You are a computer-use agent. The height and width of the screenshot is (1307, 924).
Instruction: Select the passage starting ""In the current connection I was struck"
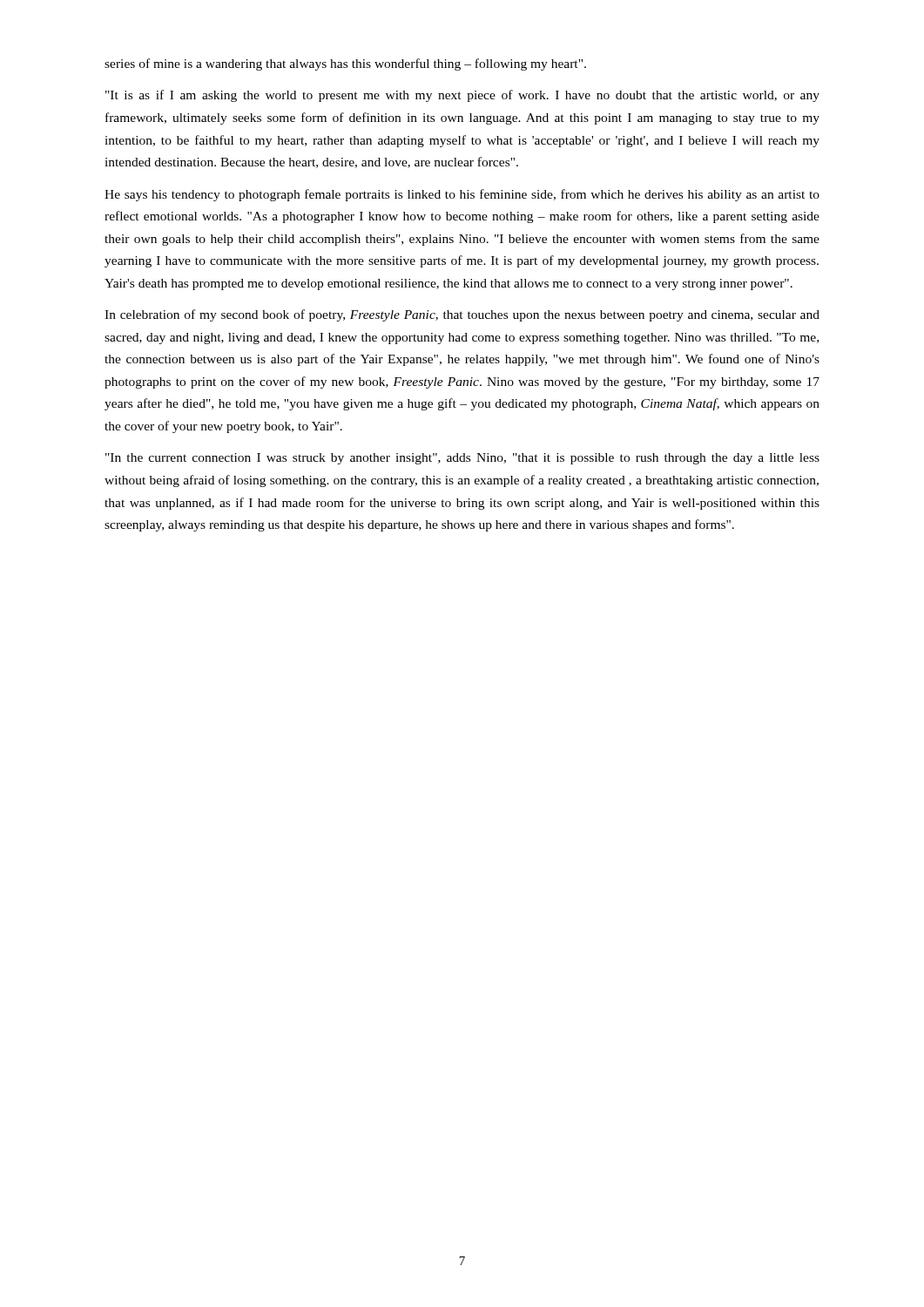(x=462, y=491)
